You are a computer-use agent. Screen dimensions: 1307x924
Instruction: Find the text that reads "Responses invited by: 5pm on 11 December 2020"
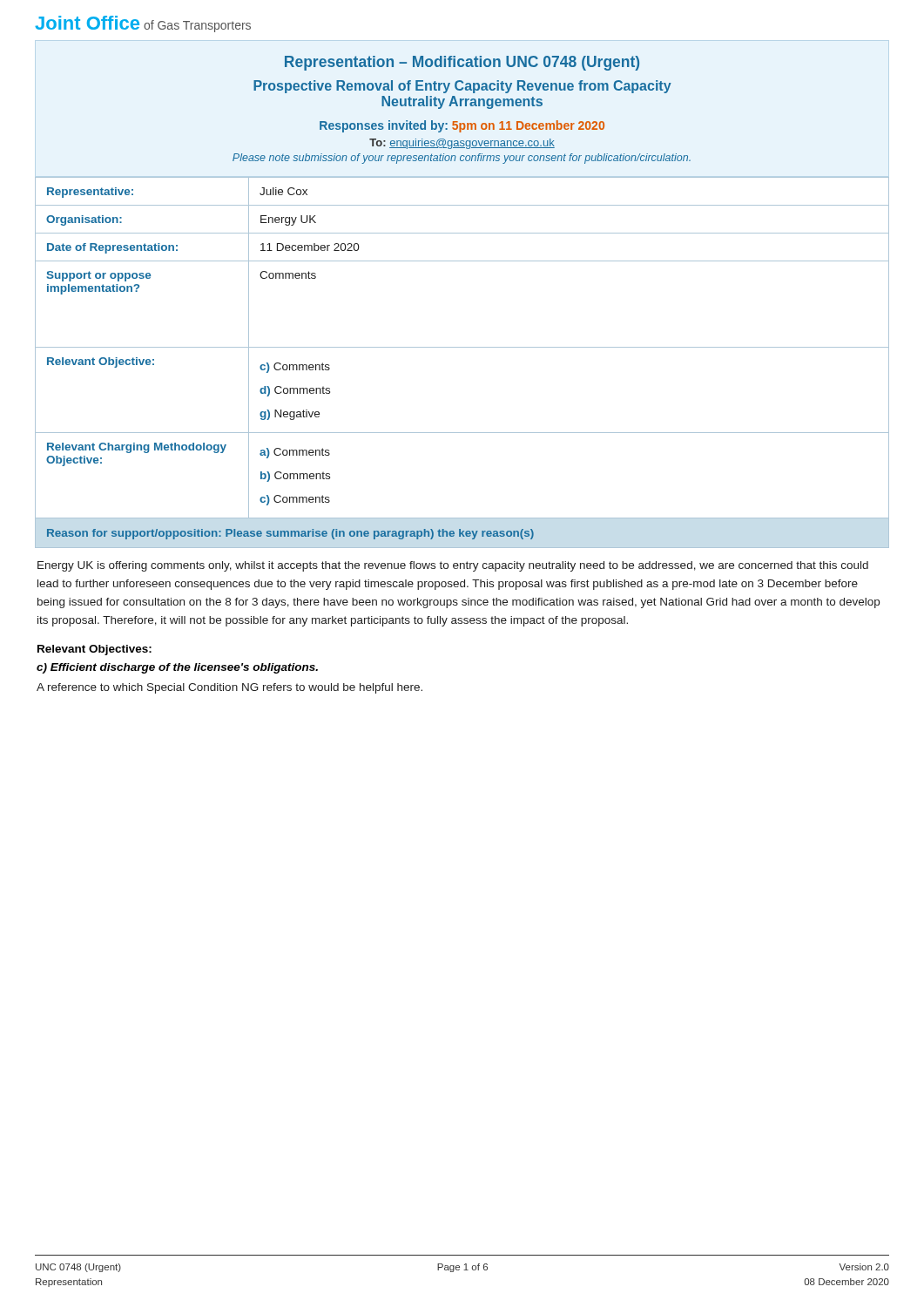462,125
